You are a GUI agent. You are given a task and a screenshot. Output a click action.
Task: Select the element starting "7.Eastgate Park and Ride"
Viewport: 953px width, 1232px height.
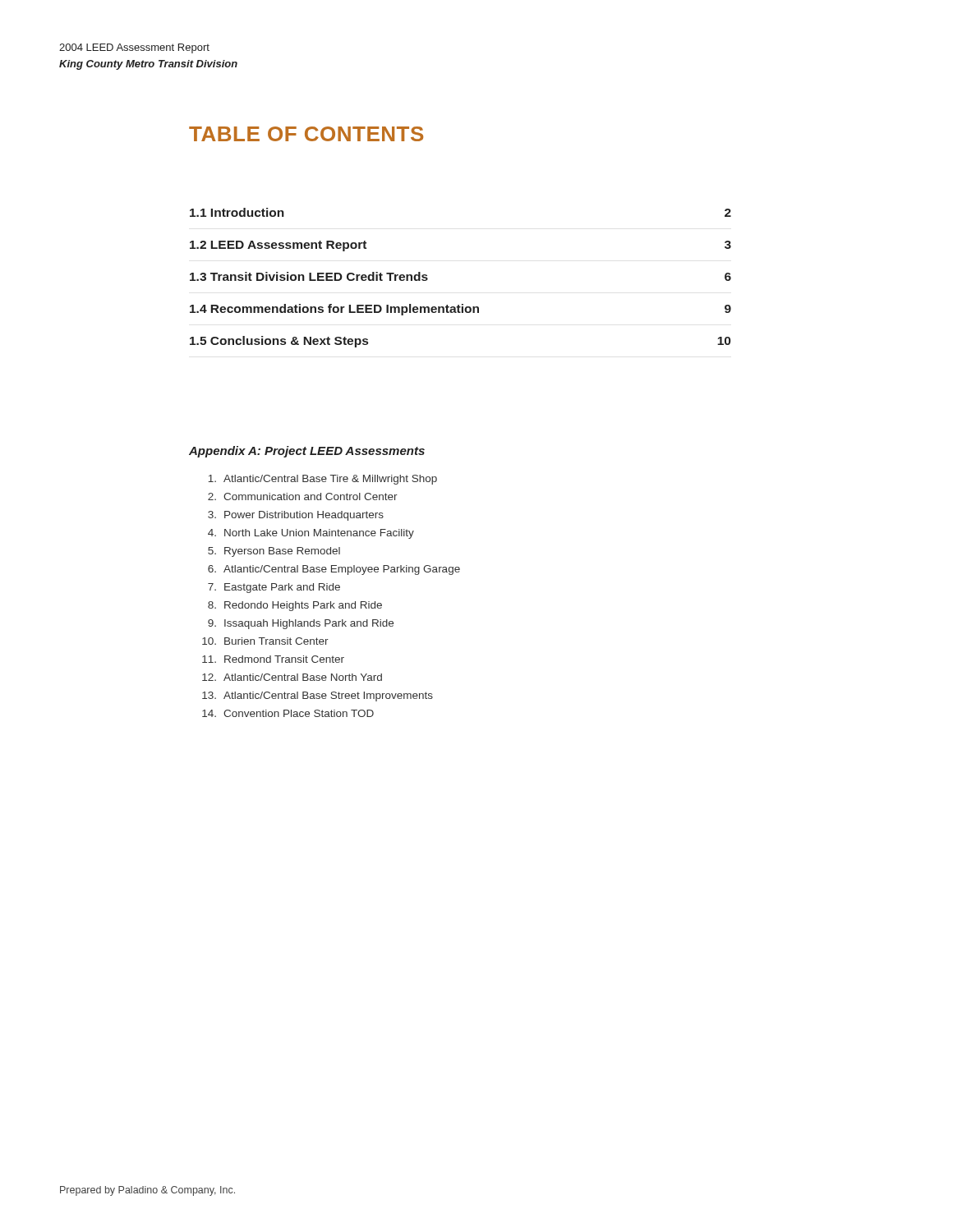265,586
